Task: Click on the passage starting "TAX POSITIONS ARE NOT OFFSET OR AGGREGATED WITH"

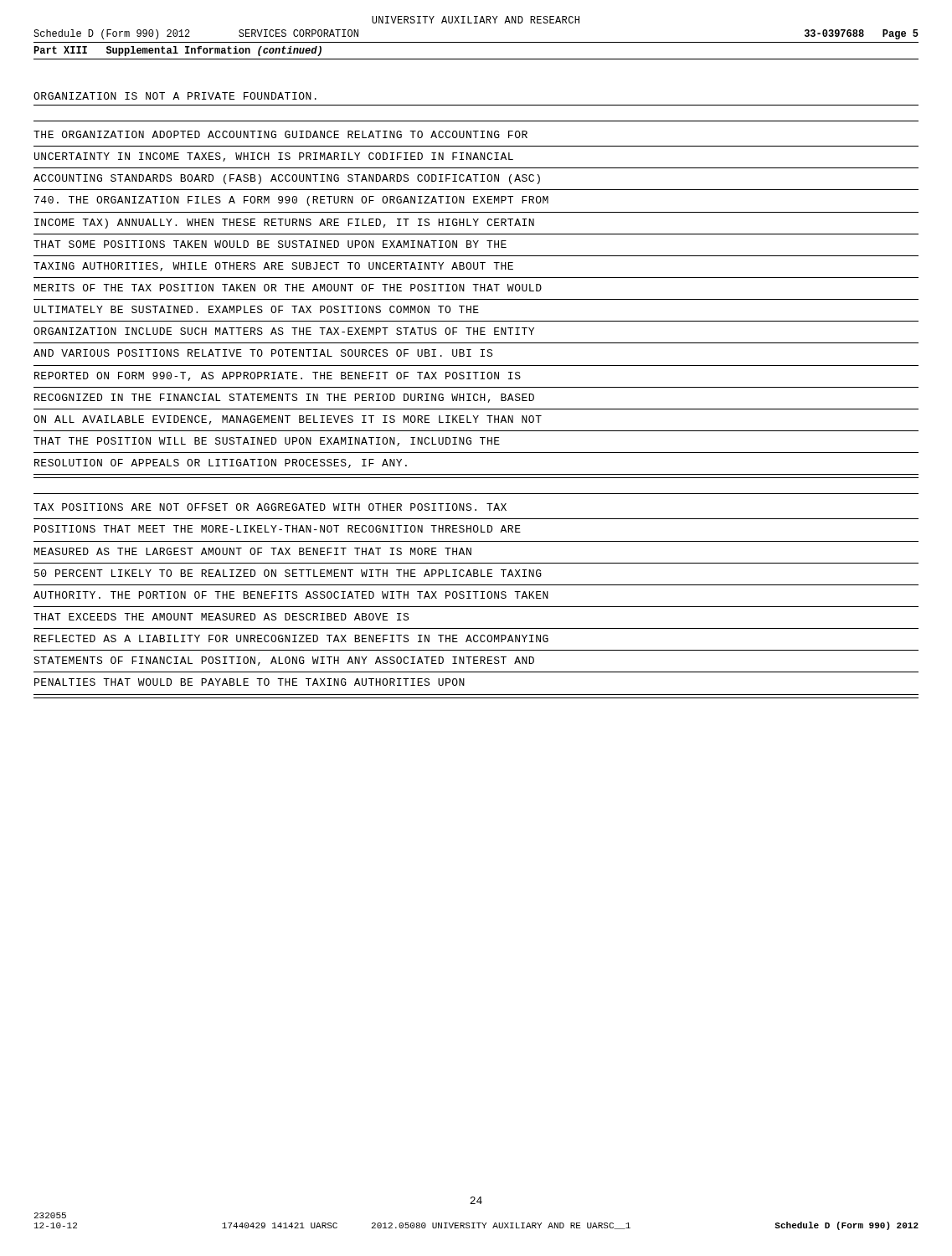Action: pos(476,596)
